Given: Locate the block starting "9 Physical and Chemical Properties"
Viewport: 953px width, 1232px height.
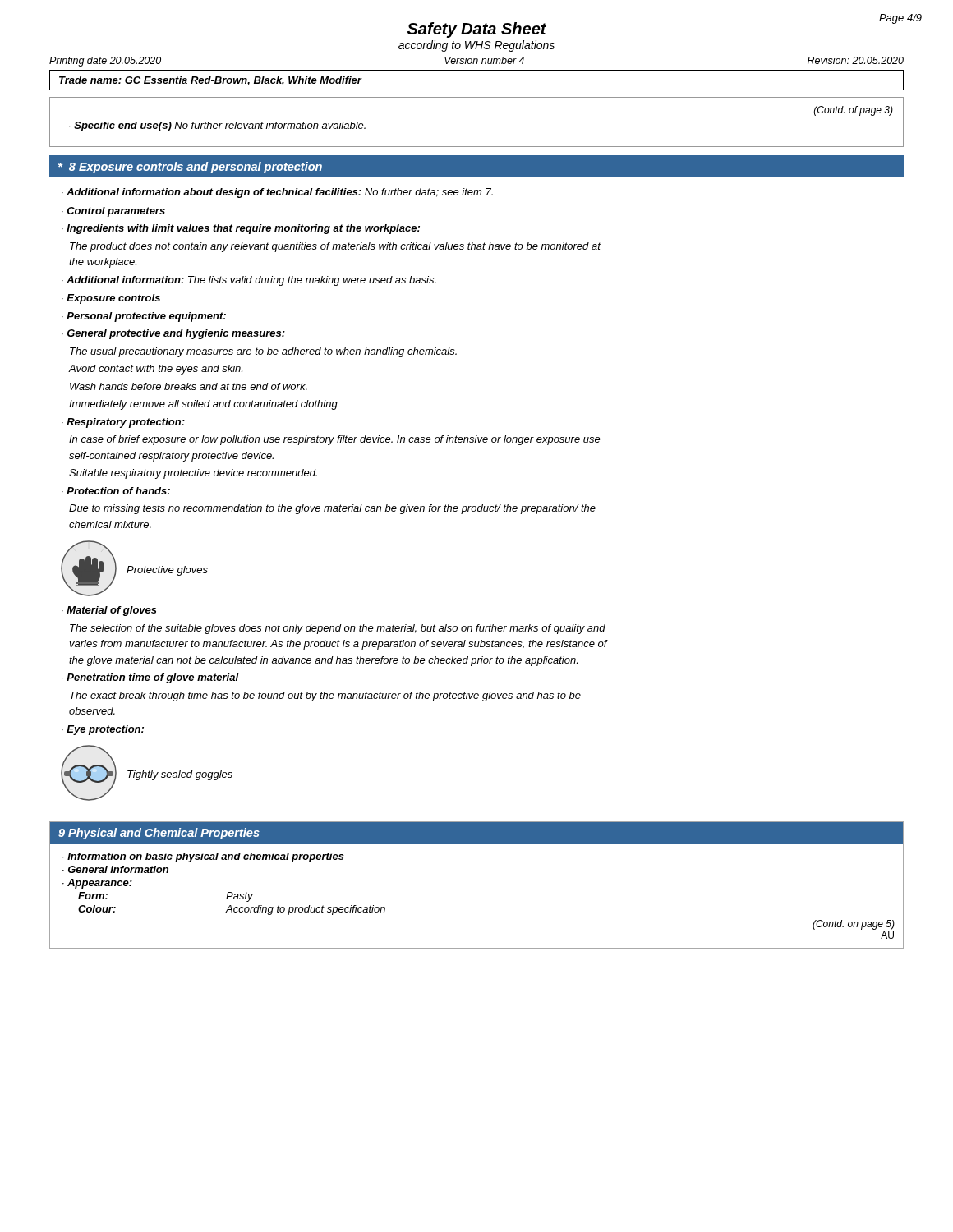Looking at the screenshot, I should [159, 833].
